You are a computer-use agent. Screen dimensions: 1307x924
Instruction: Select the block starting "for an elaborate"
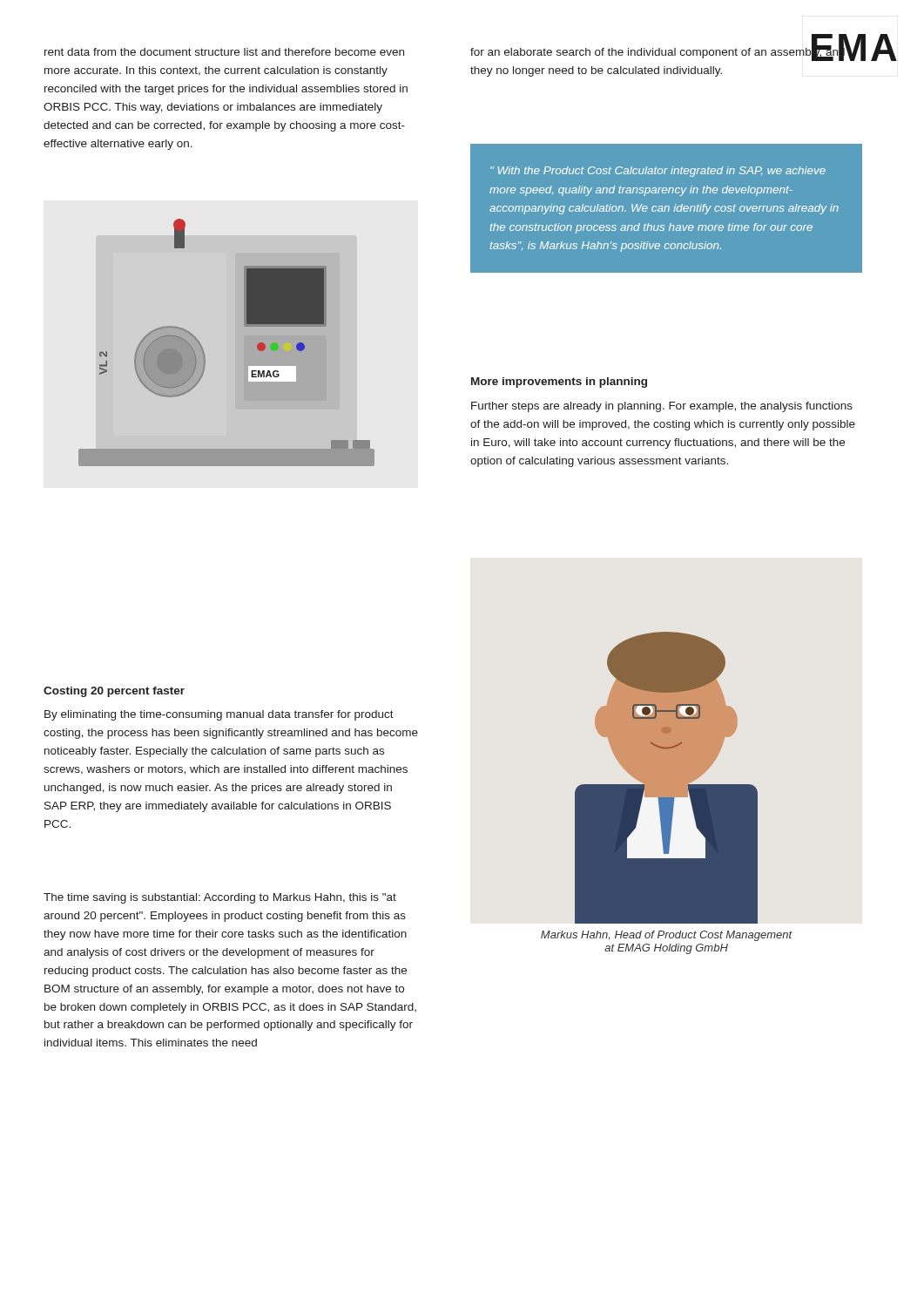point(658,61)
